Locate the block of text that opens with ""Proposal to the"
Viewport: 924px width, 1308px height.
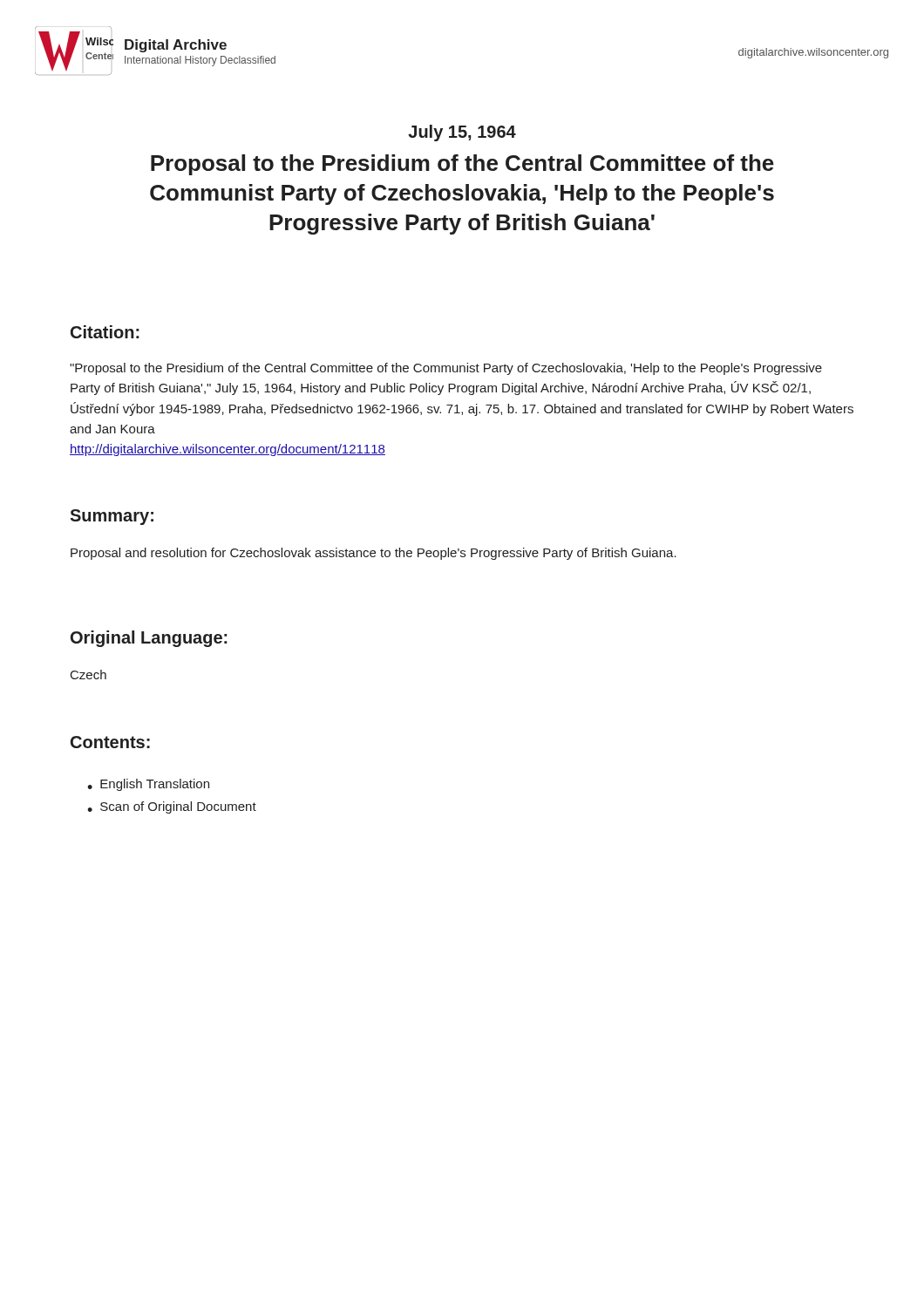click(462, 408)
